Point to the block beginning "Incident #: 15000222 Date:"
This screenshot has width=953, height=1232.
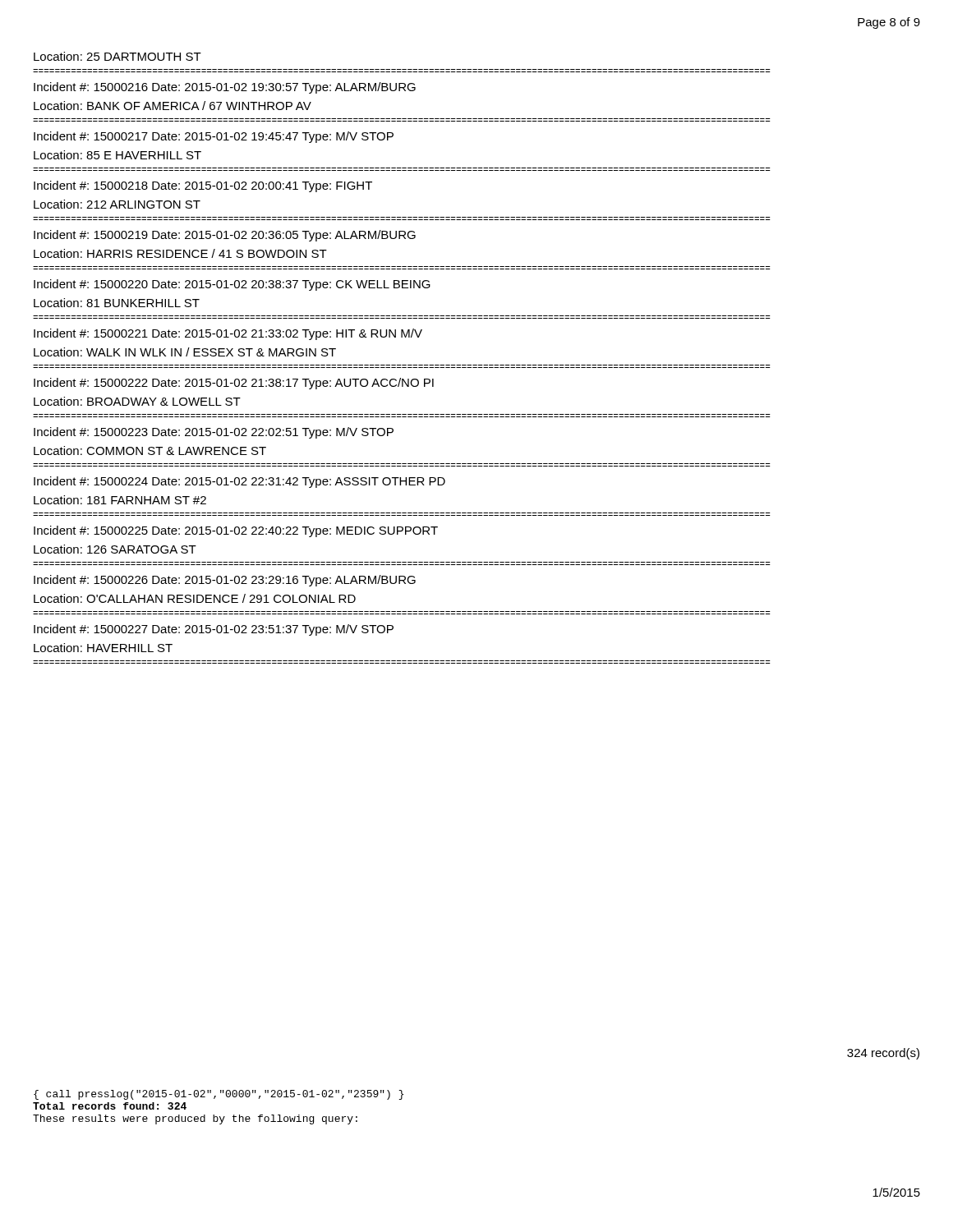coord(234,384)
